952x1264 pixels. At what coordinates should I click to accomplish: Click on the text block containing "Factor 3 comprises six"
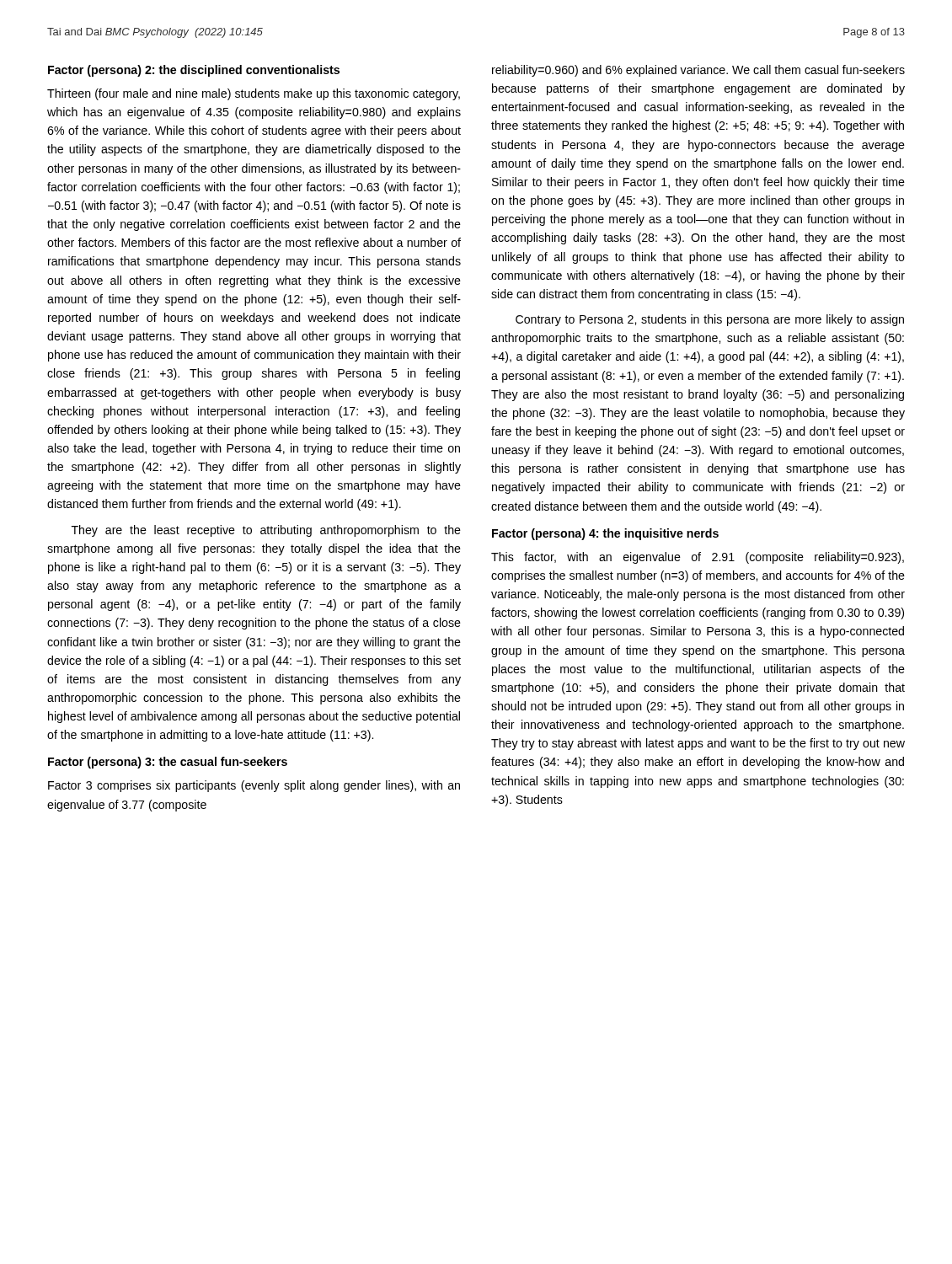tap(254, 795)
